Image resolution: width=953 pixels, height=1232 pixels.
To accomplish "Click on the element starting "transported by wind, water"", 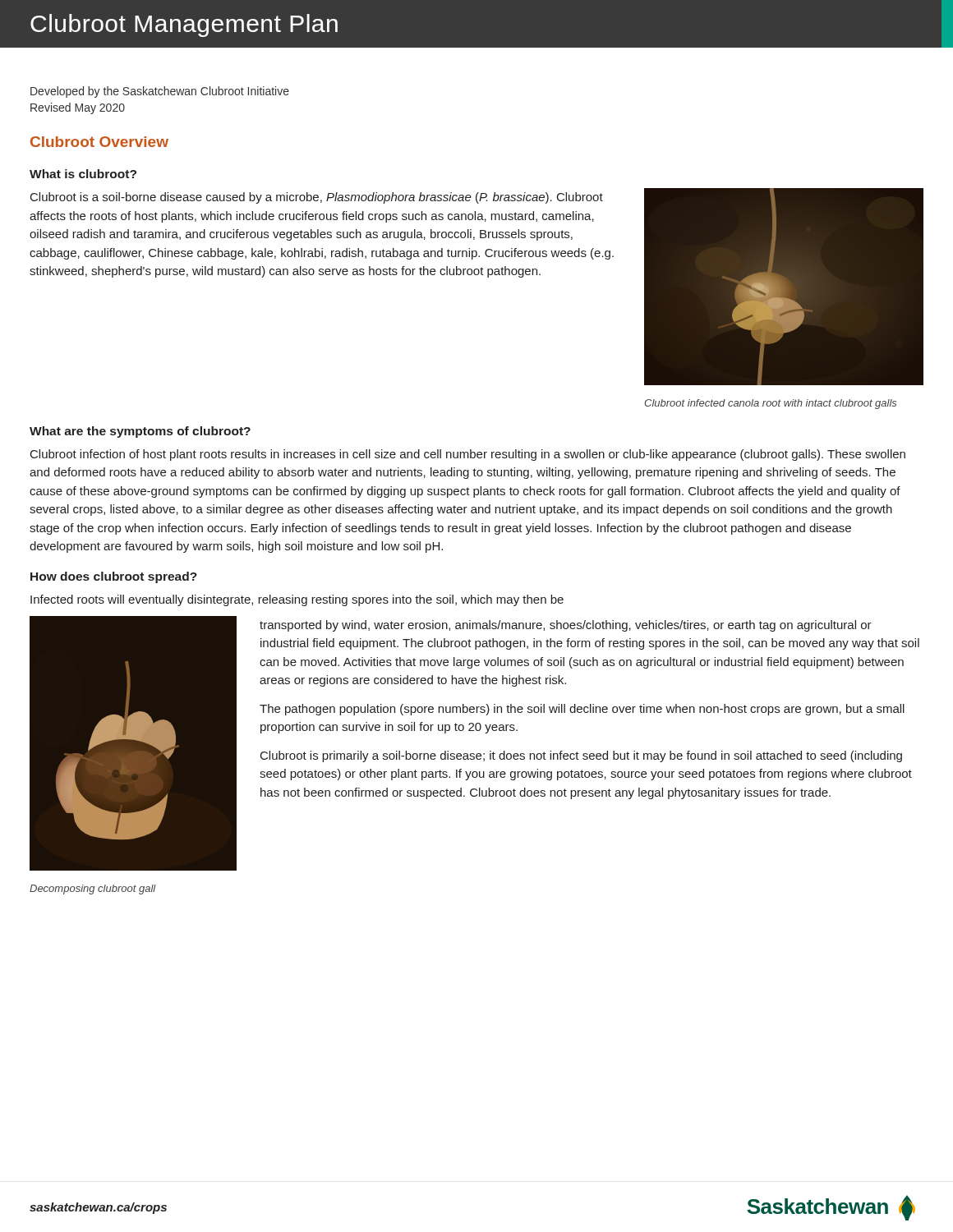I will point(590,652).
